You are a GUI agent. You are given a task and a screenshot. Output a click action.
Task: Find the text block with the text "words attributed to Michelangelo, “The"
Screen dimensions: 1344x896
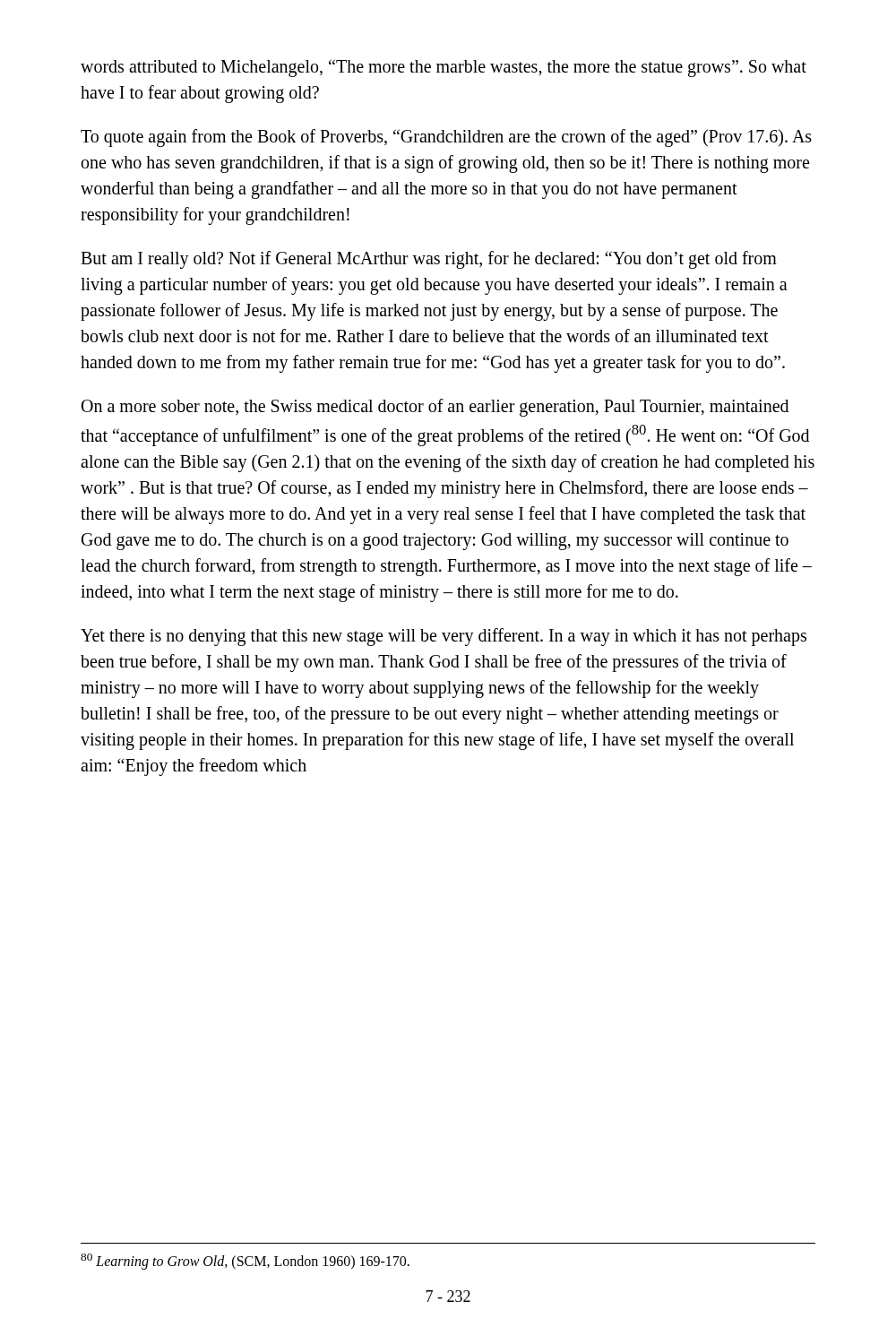coord(443,79)
